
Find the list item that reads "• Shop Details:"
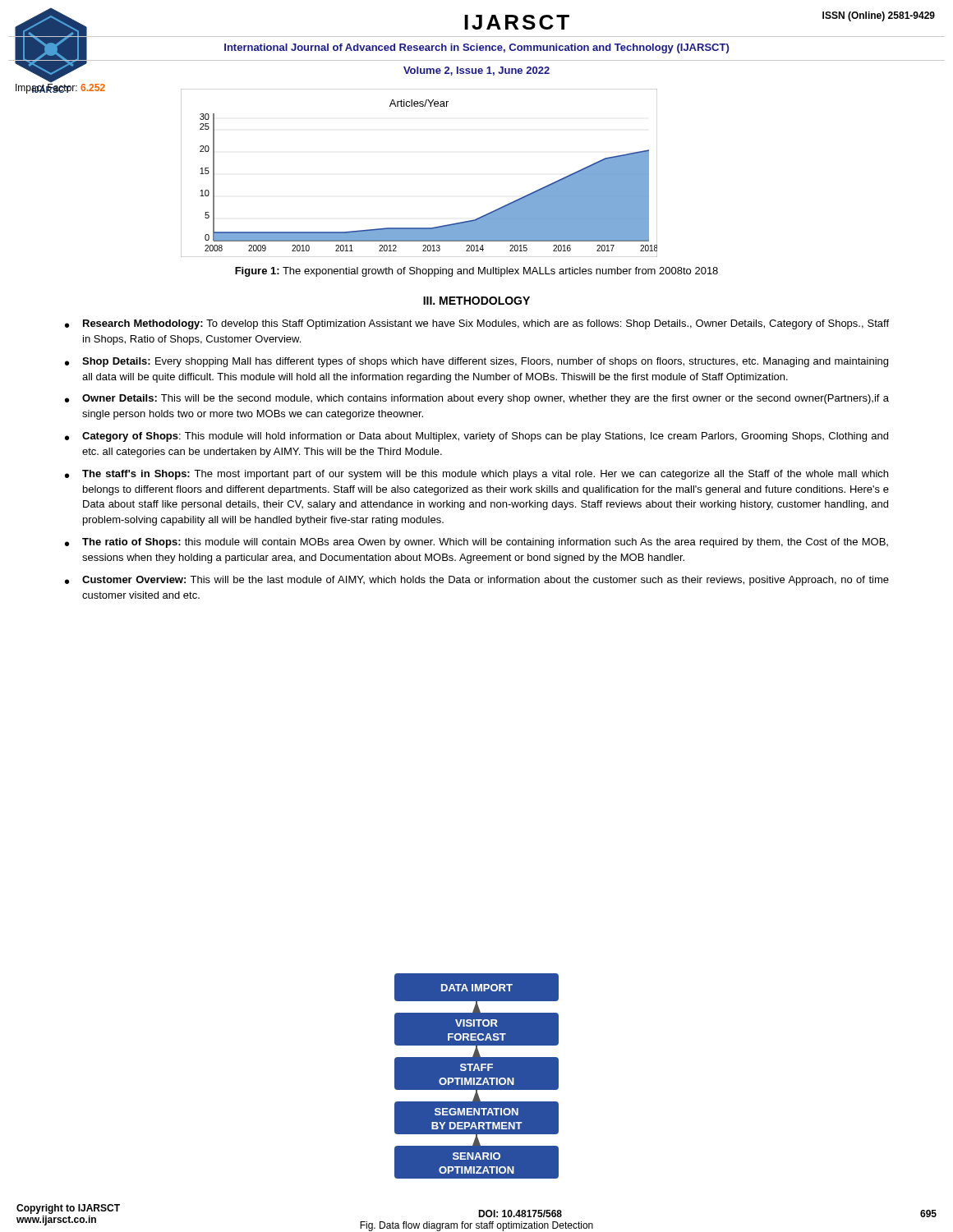(476, 369)
